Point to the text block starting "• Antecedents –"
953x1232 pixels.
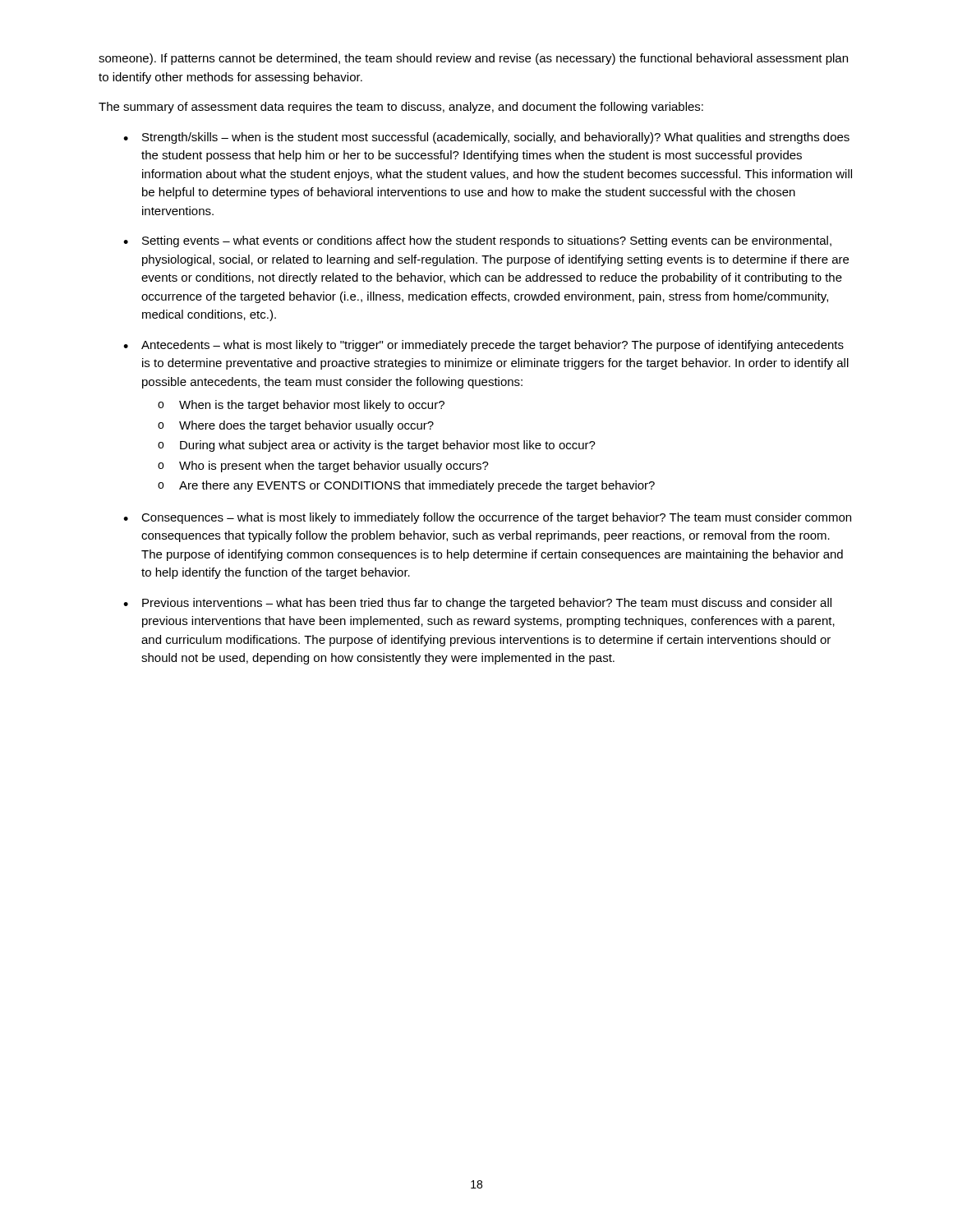point(483,346)
